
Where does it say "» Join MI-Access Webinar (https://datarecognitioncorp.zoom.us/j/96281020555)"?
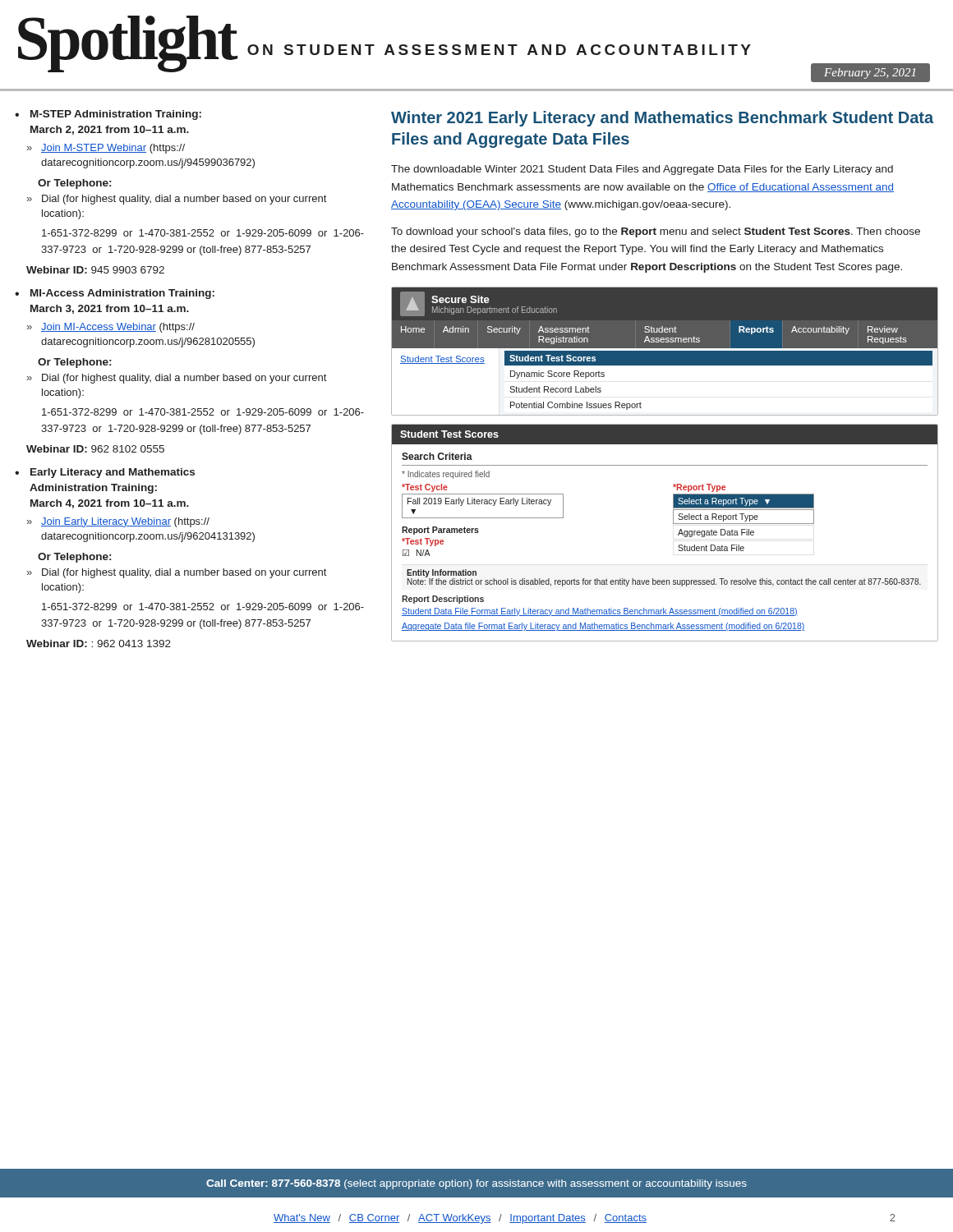coord(141,334)
